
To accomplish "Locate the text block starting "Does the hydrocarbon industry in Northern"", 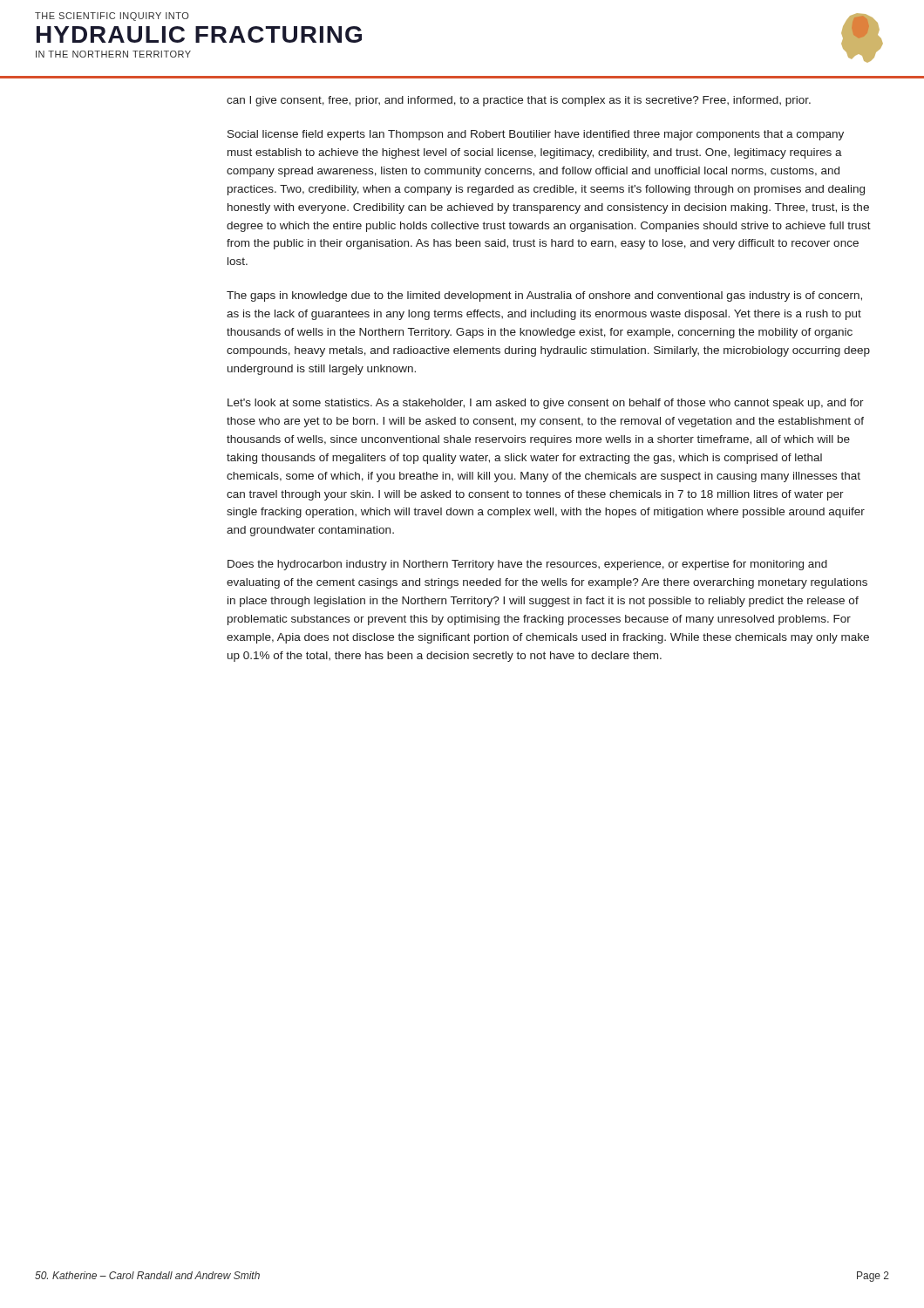I will [548, 610].
